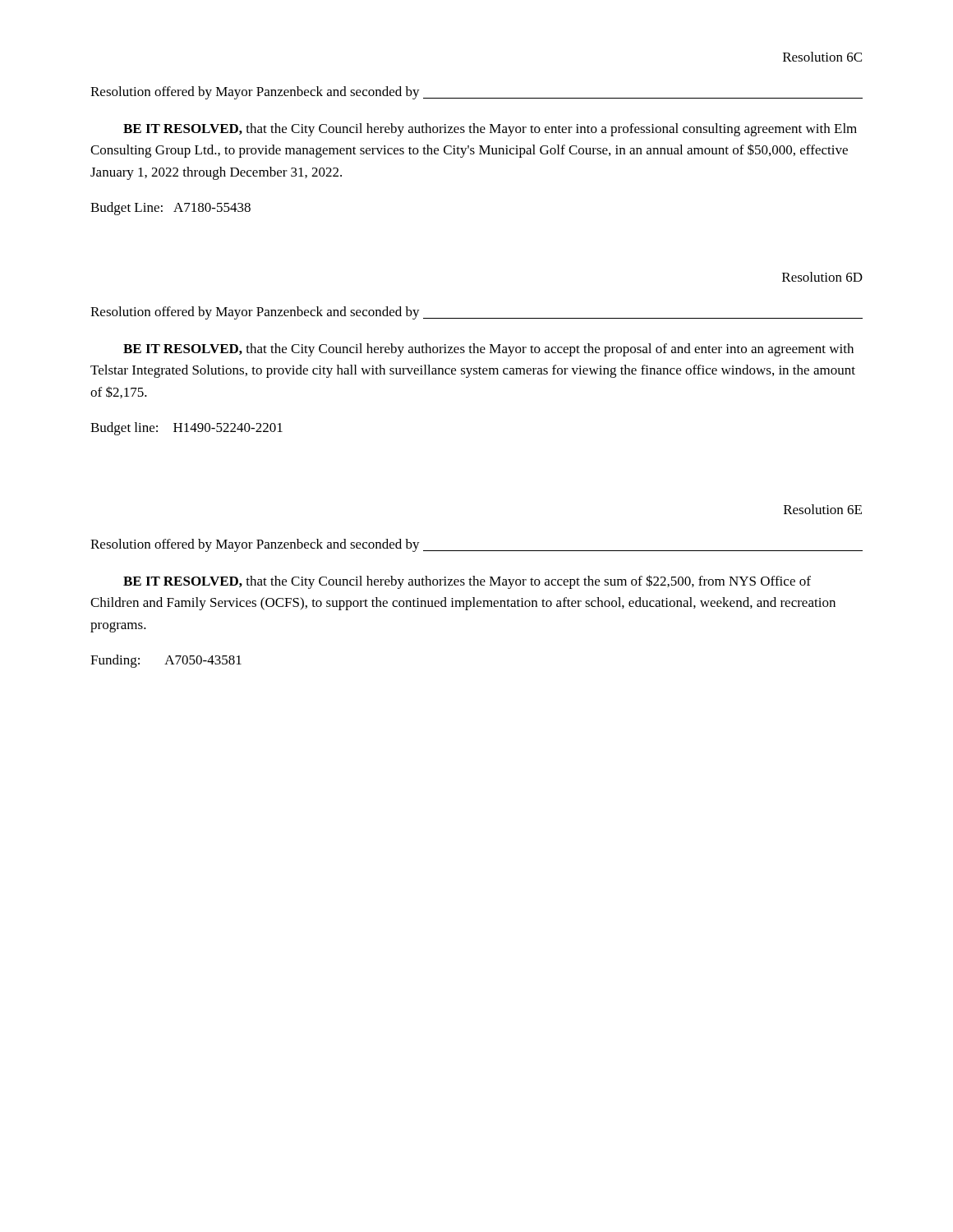
Task: Navigate to the region starting "Funding: A7050-43581"
Action: pos(166,660)
